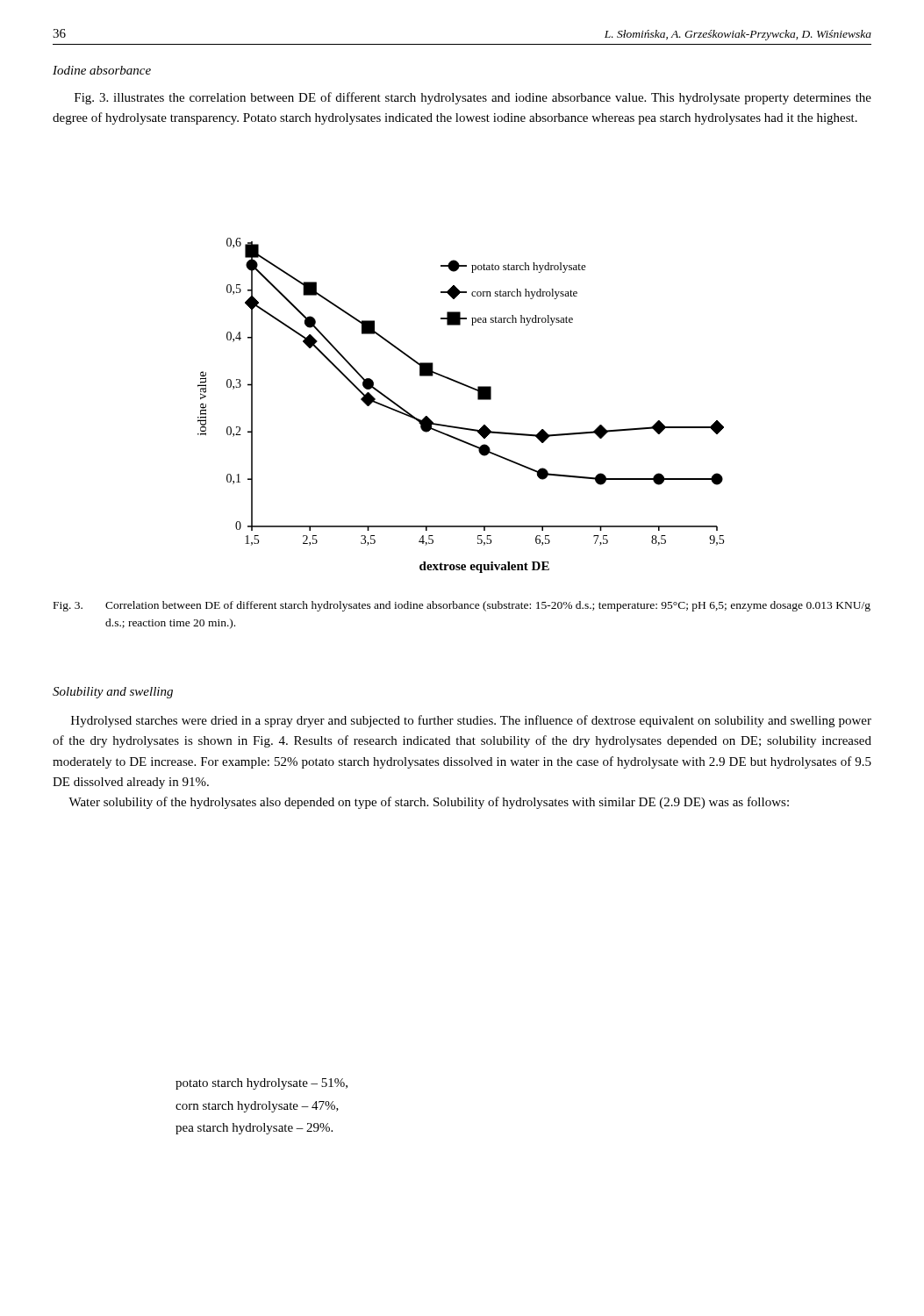Locate the line chart

pyautogui.click(x=462, y=404)
